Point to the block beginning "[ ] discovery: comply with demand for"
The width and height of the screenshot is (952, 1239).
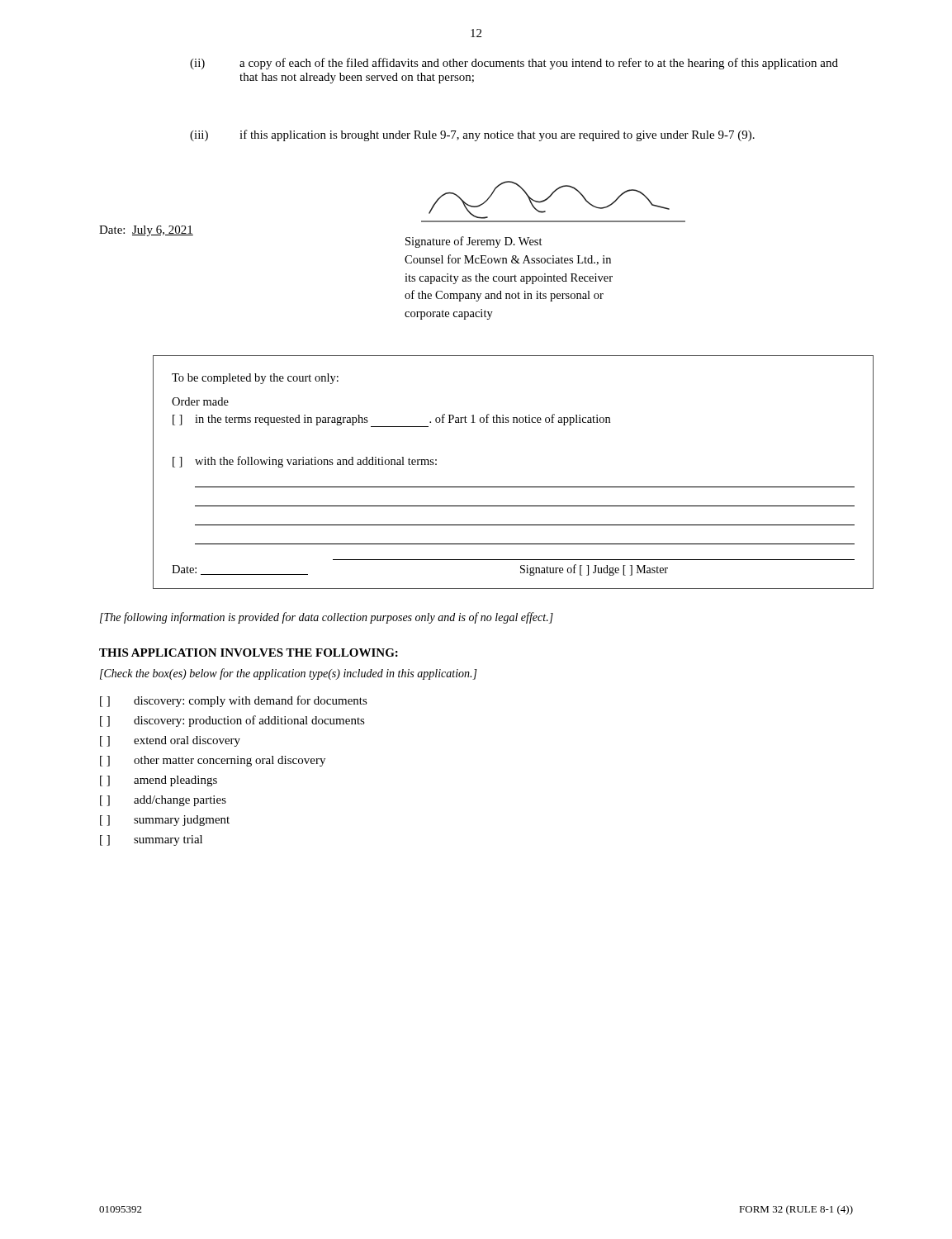tap(233, 701)
